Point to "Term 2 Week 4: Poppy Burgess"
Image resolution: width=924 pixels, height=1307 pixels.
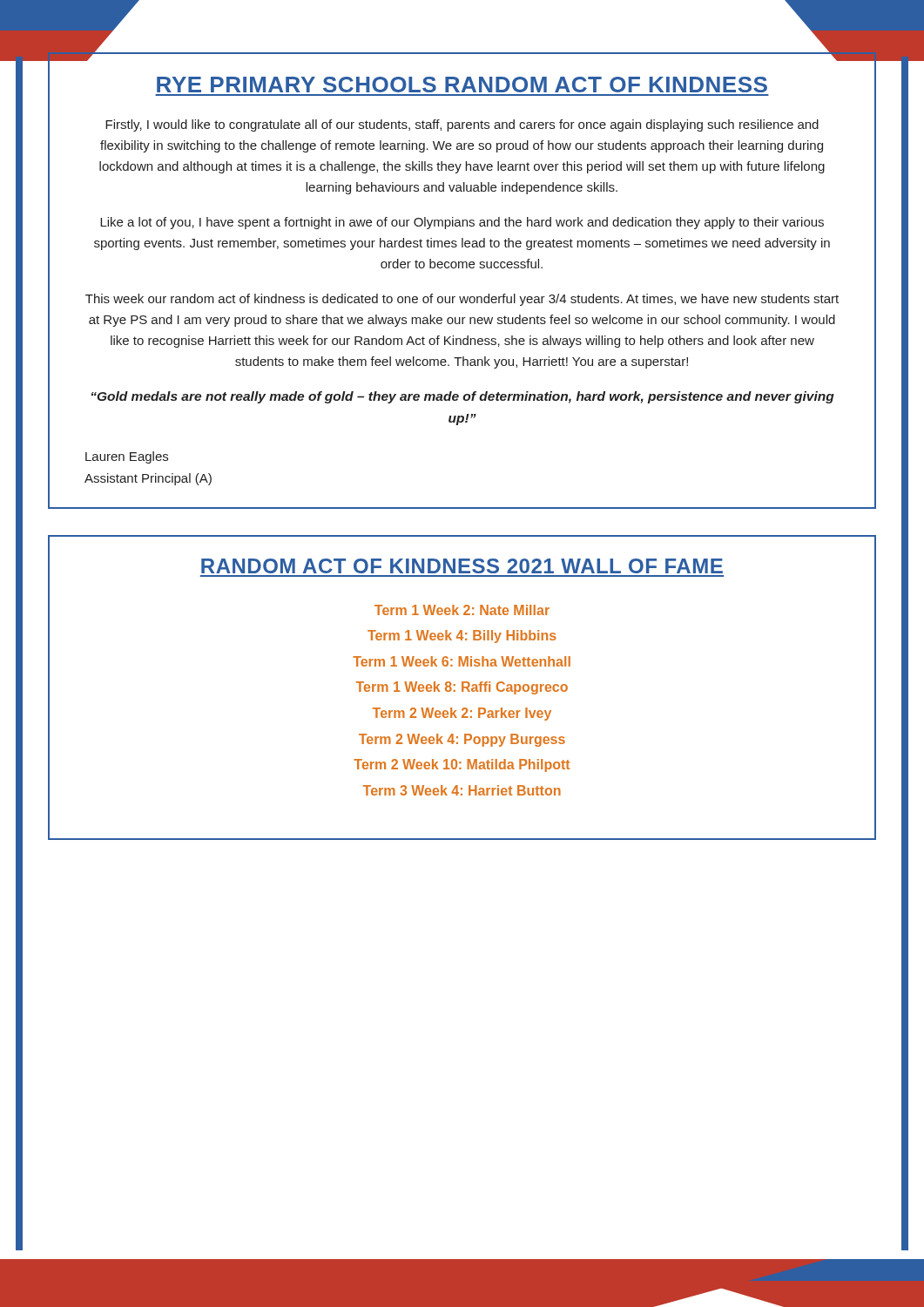click(x=462, y=739)
